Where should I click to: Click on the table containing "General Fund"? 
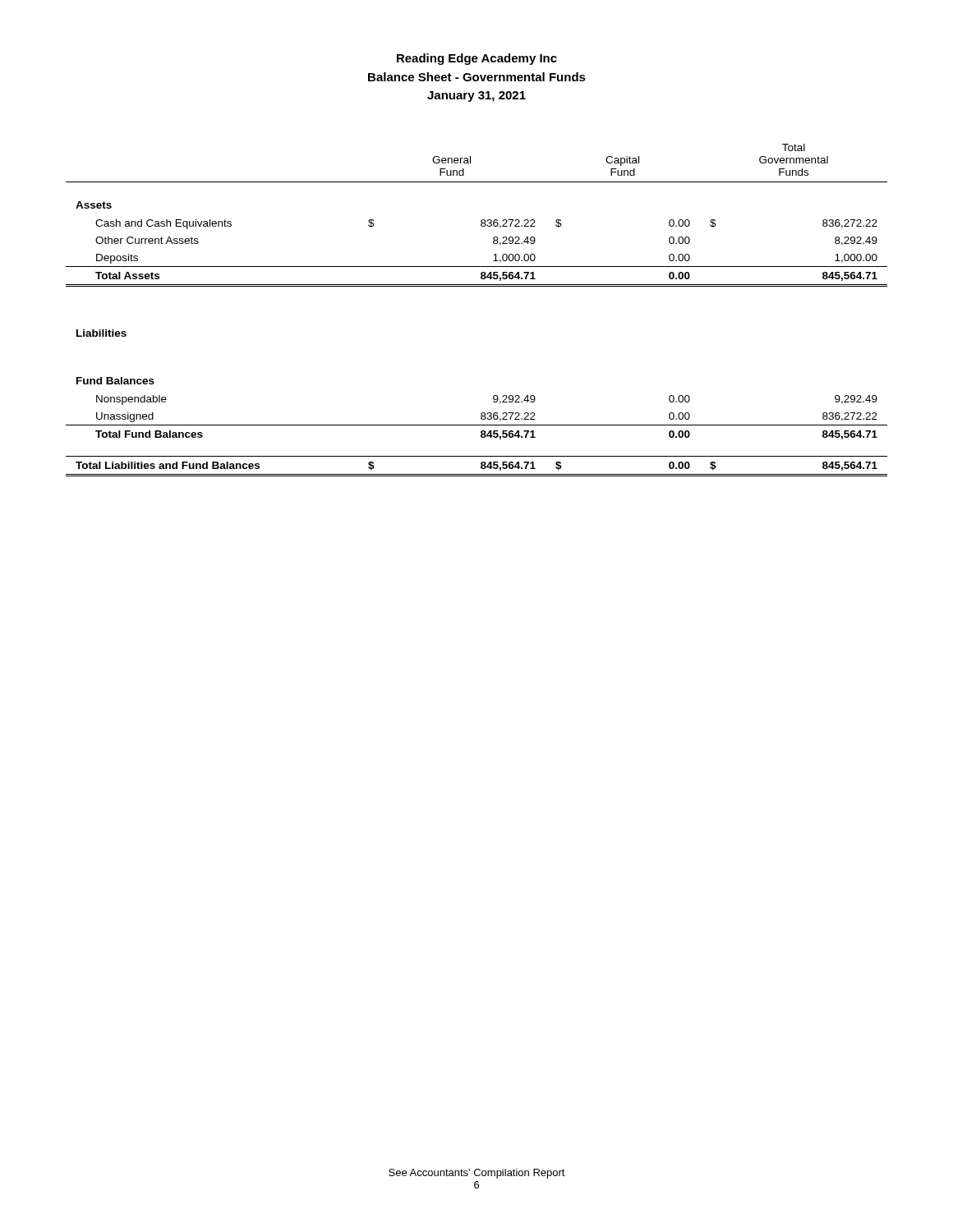(476, 307)
